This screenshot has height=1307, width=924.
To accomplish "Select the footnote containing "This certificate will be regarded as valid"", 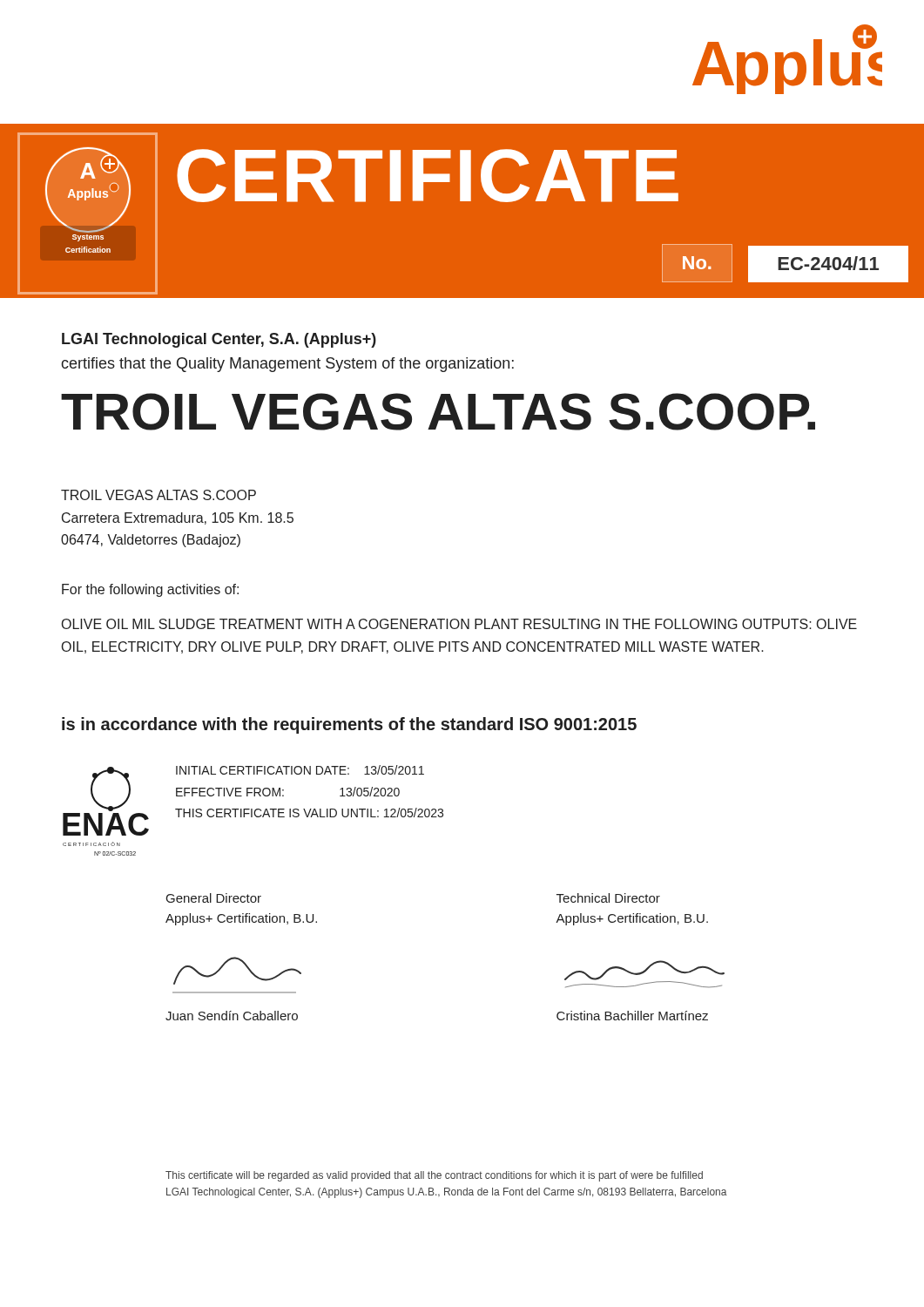I will point(446,1184).
